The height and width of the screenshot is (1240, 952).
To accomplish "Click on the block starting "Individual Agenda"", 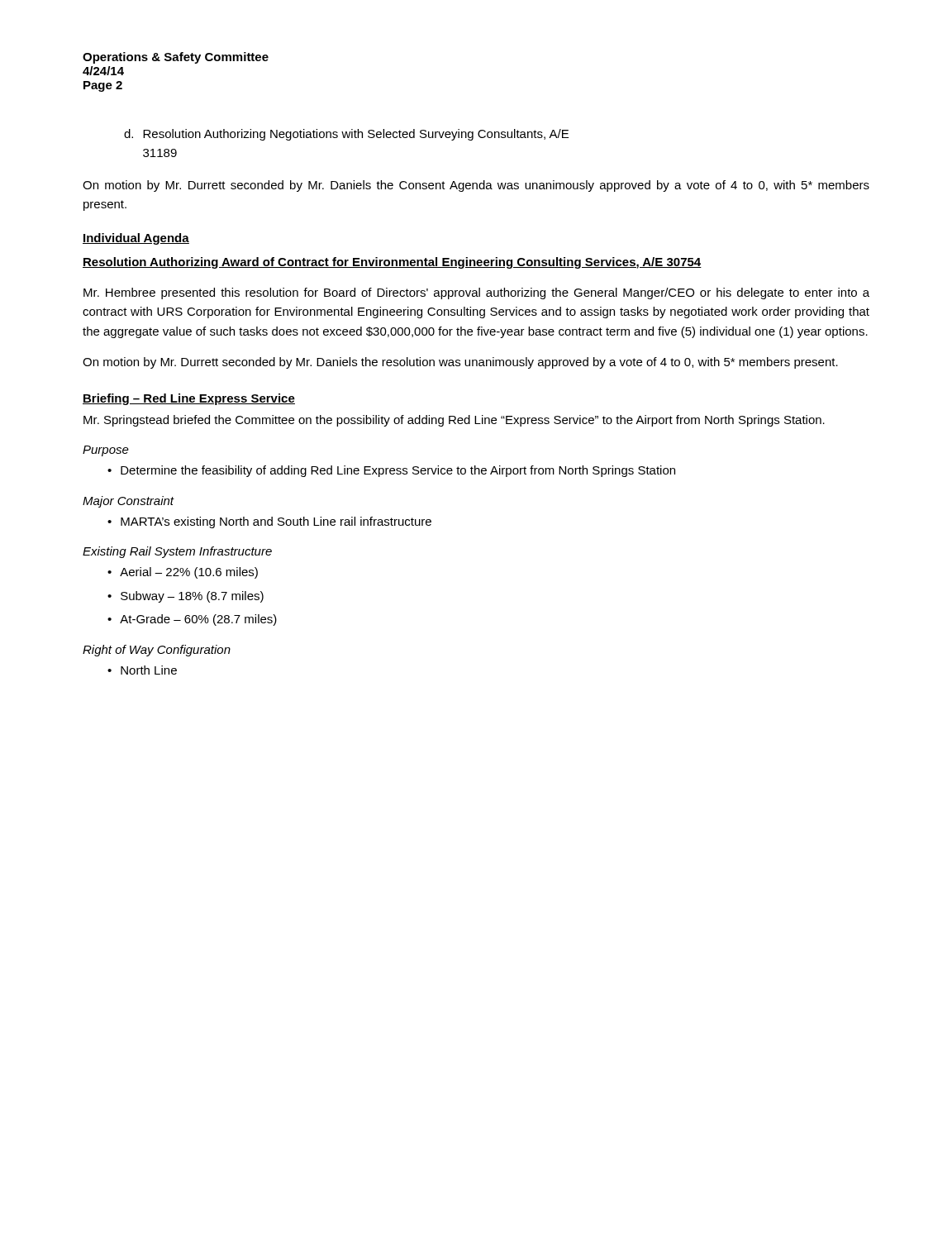I will click(x=136, y=237).
